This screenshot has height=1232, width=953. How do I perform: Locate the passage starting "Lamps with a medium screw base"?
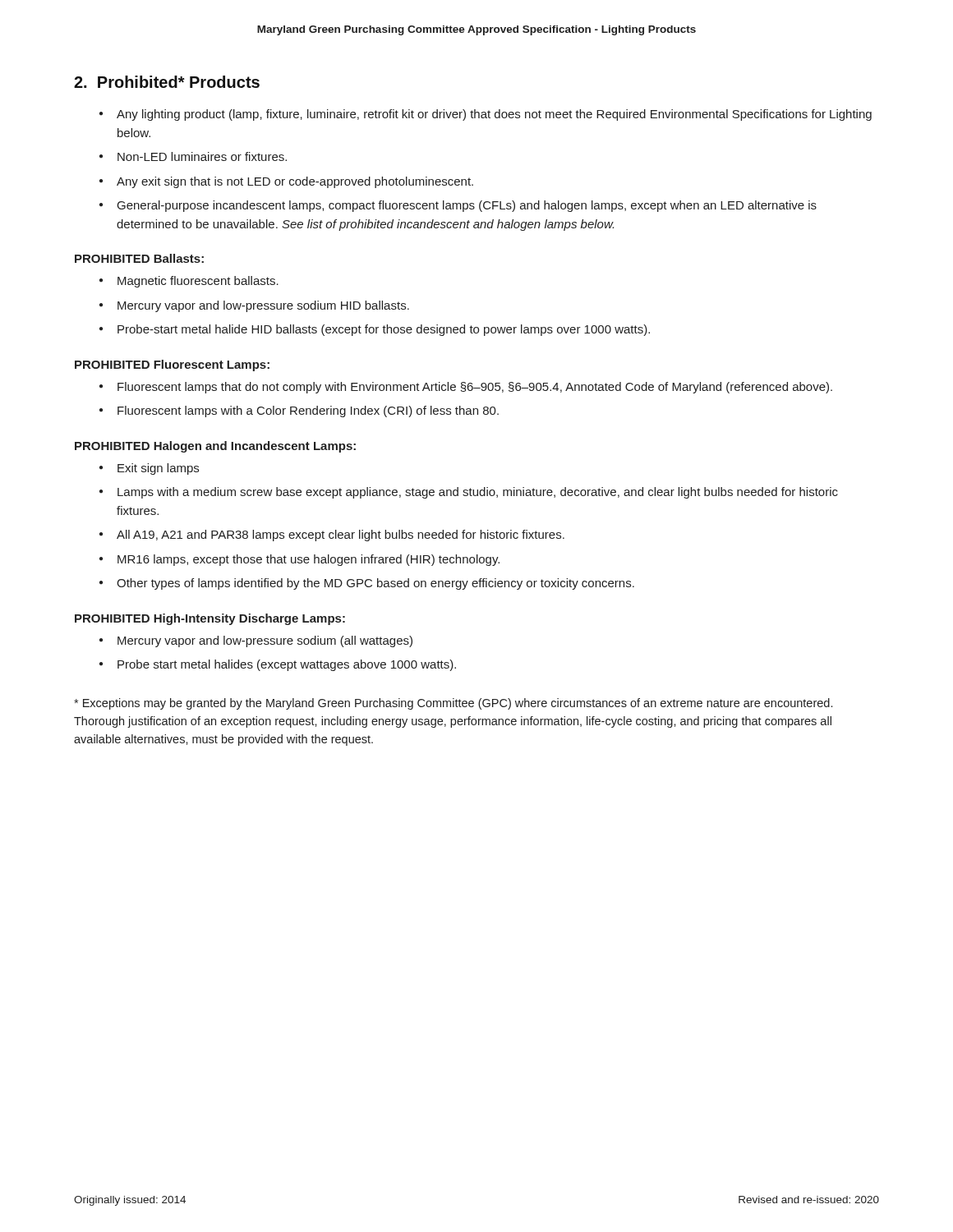pyautogui.click(x=489, y=501)
